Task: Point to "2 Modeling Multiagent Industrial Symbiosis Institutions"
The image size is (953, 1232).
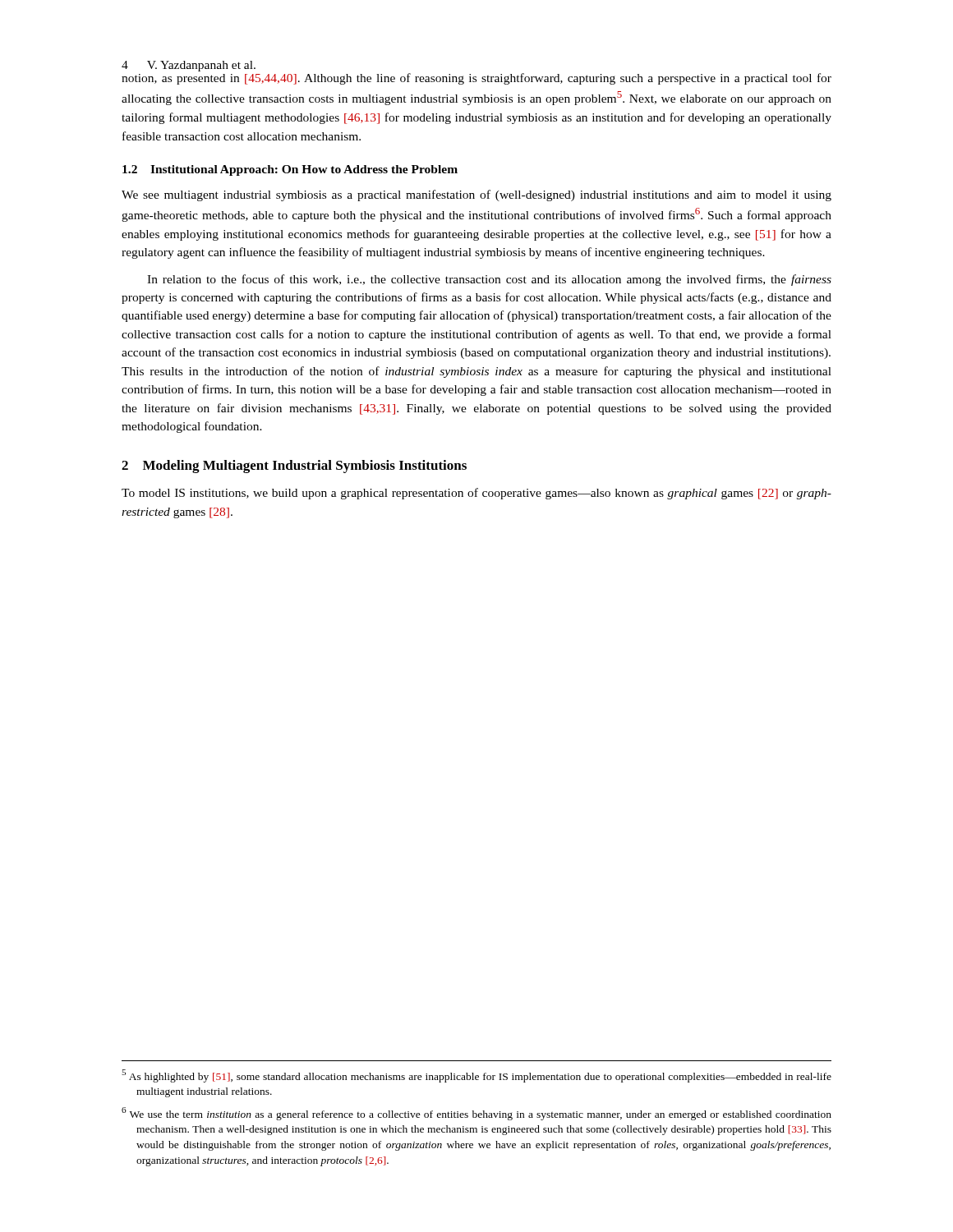Action: coord(294,465)
